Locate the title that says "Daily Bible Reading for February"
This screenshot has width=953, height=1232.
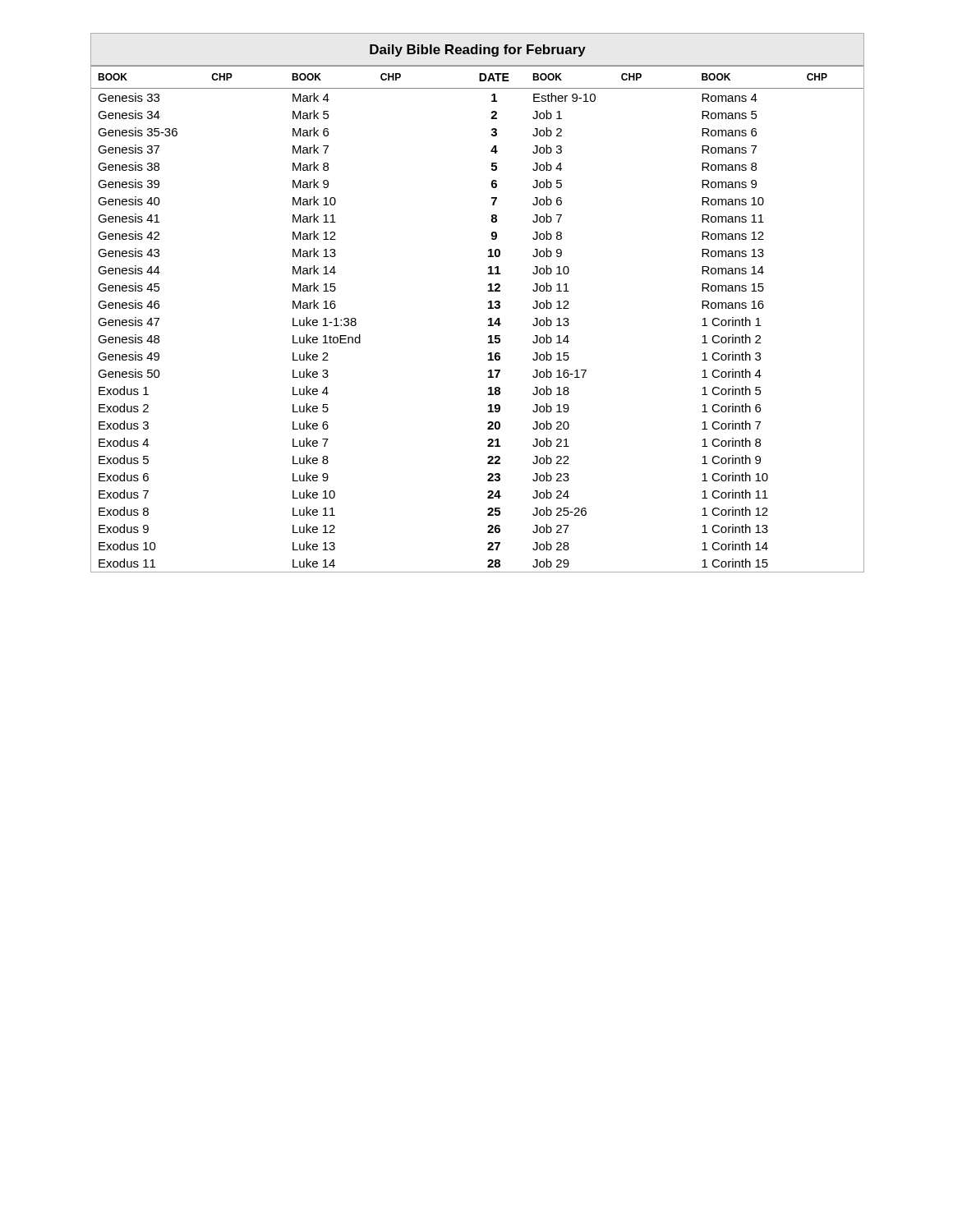477,50
